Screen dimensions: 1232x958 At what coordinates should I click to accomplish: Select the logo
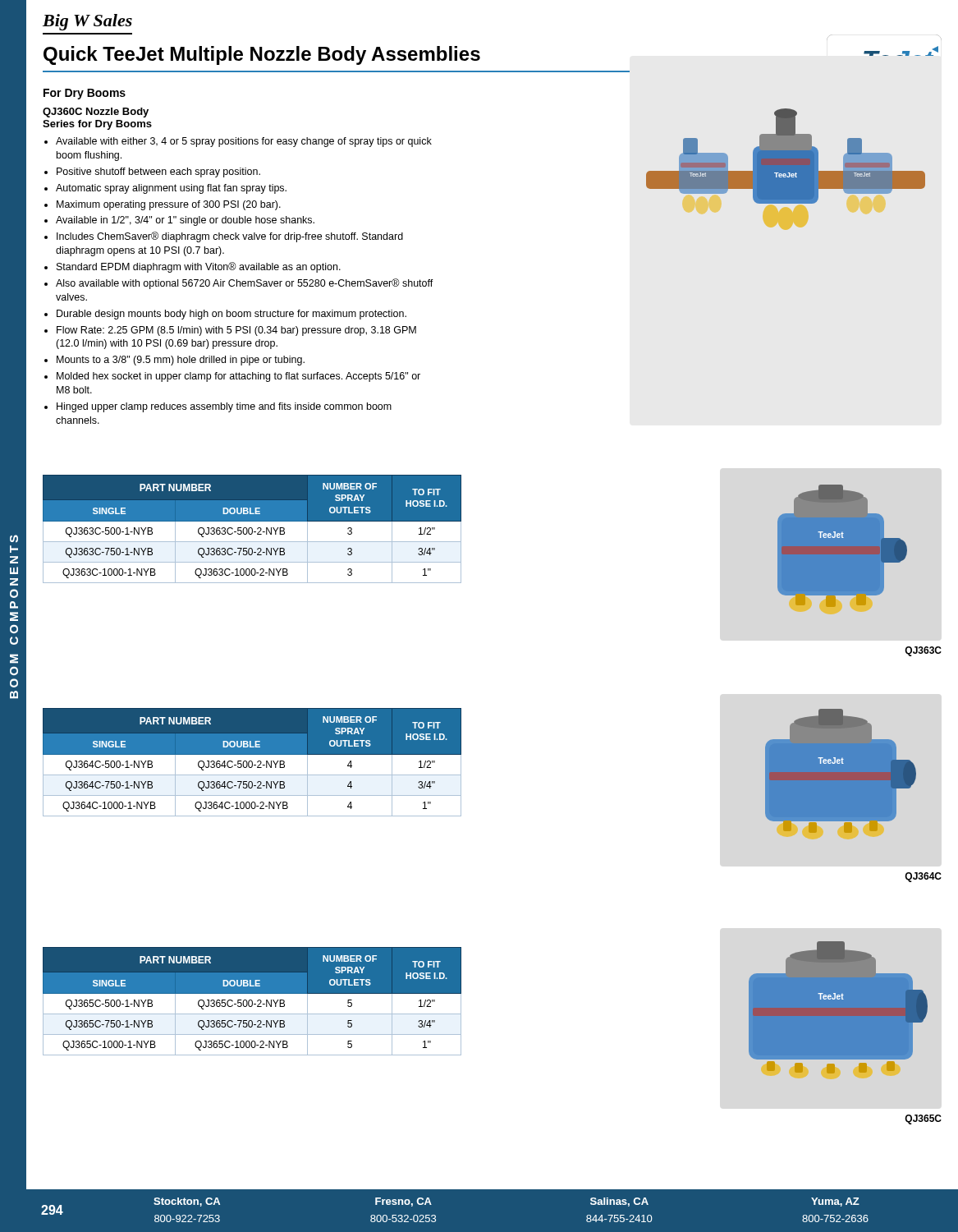pyautogui.click(x=884, y=61)
